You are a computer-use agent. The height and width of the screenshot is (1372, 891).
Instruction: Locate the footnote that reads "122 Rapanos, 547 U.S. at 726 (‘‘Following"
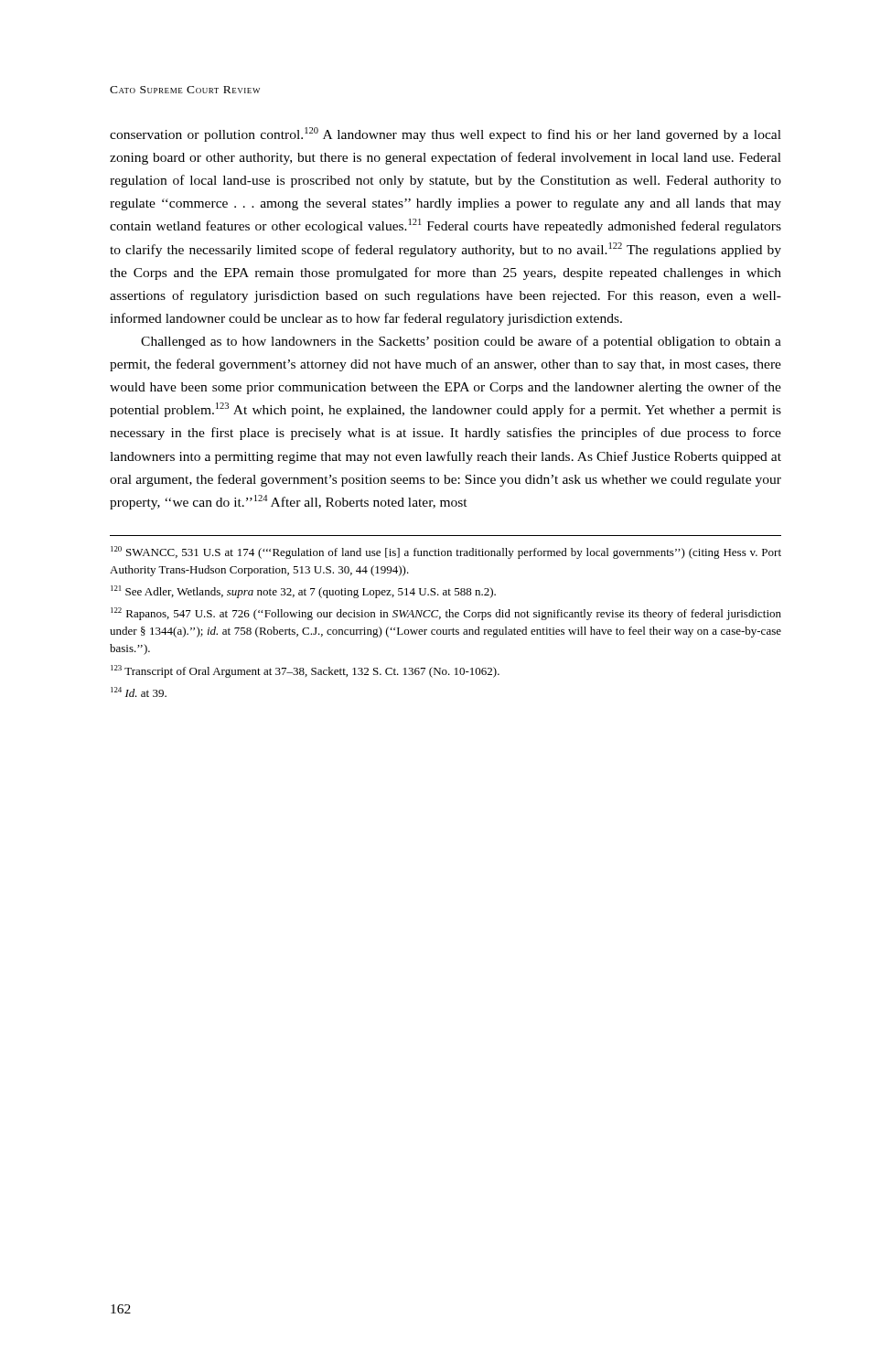pyautogui.click(x=446, y=630)
